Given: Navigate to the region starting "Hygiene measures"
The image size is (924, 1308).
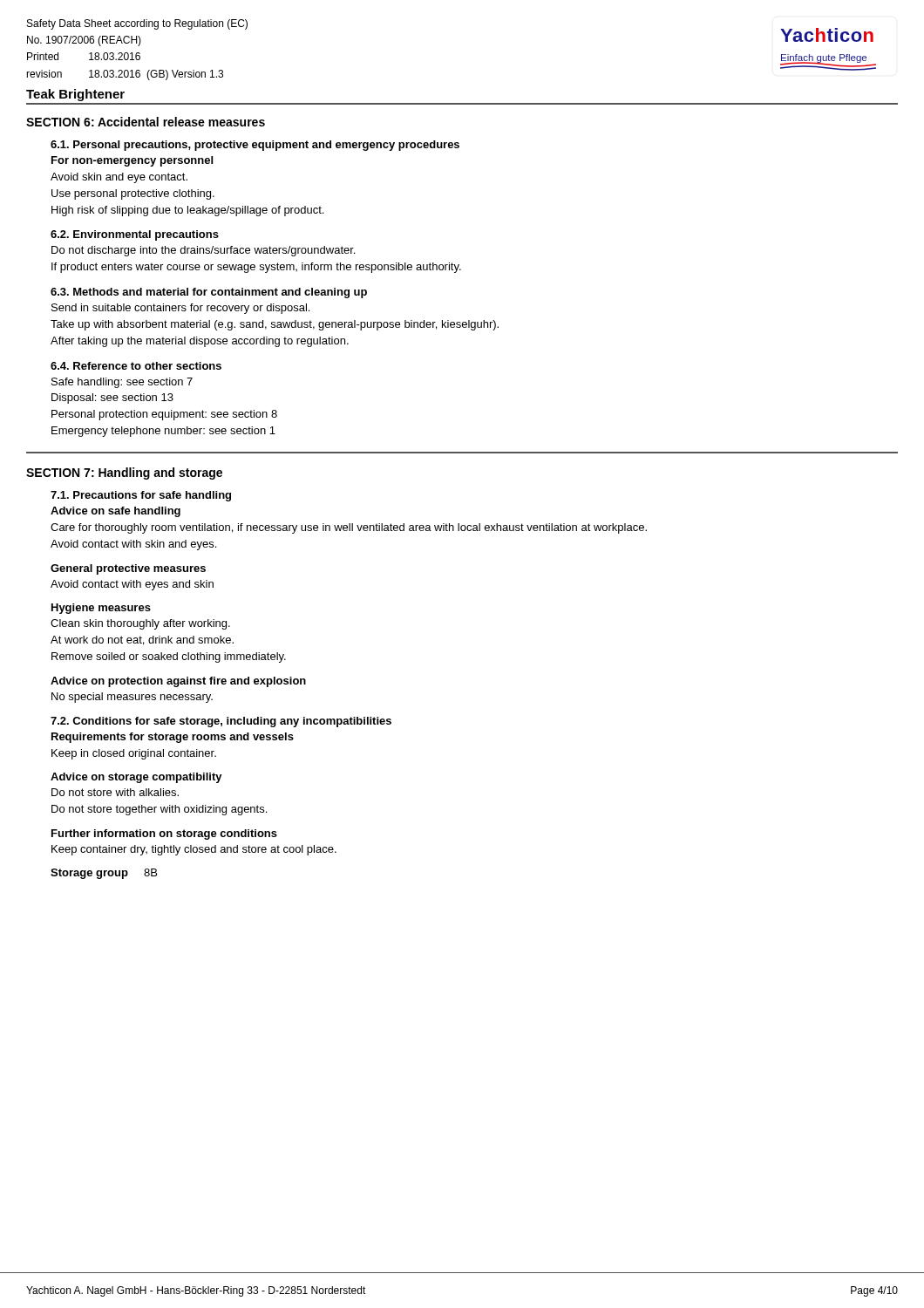Looking at the screenshot, I should pyautogui.click(x=101, y=608).
